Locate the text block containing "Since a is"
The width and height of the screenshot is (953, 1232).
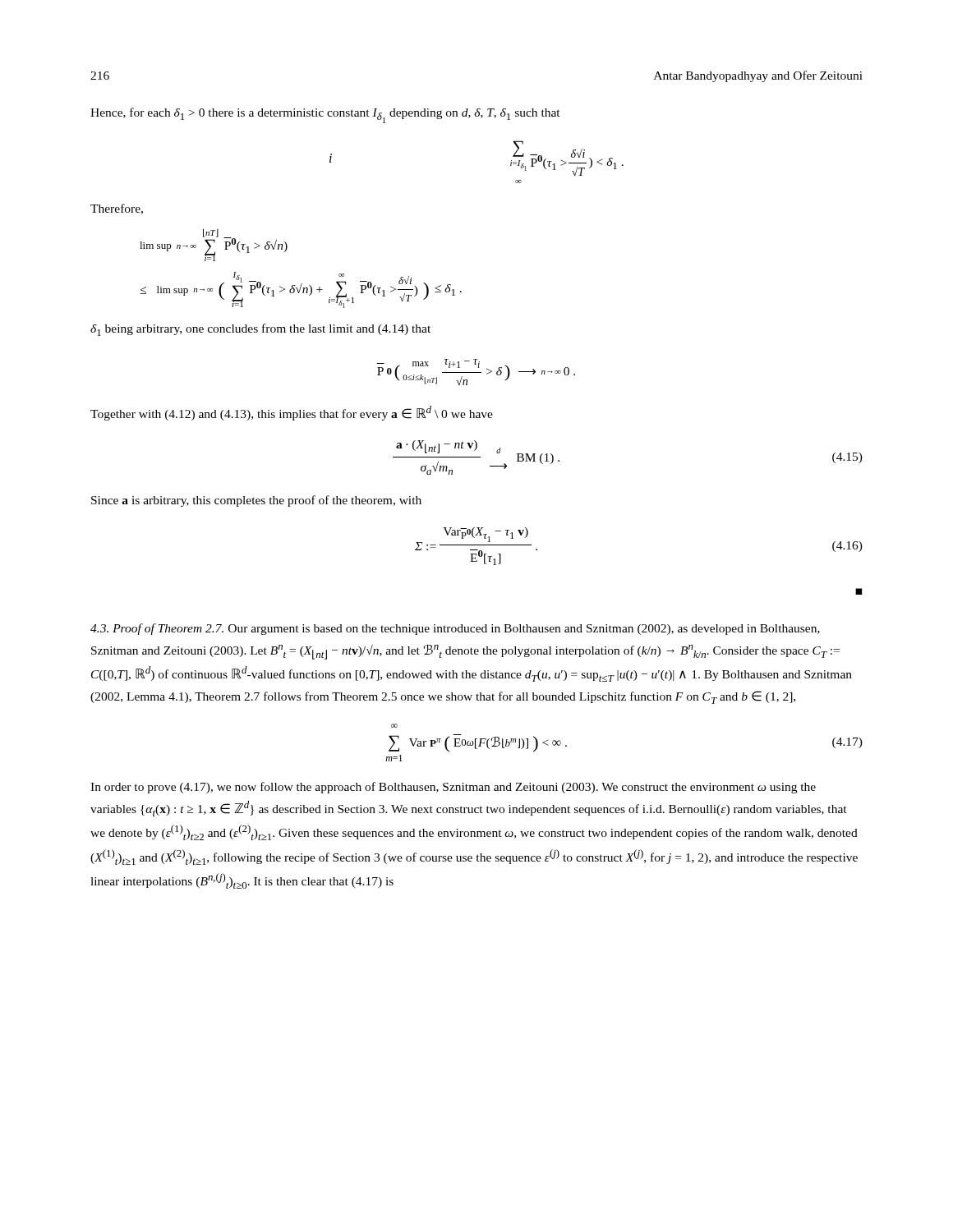coord(256,500)
